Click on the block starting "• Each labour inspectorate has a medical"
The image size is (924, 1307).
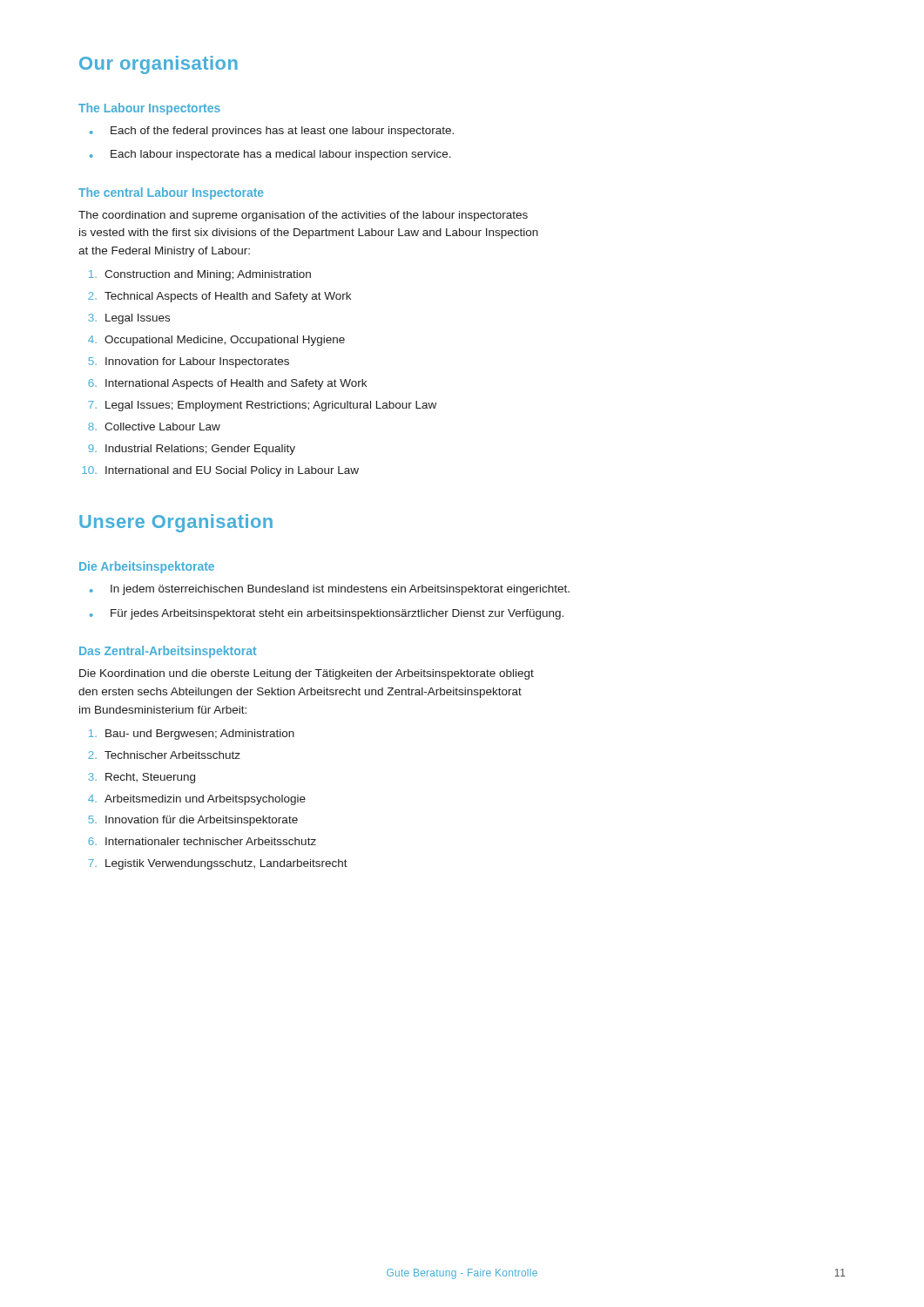[270, 155]
